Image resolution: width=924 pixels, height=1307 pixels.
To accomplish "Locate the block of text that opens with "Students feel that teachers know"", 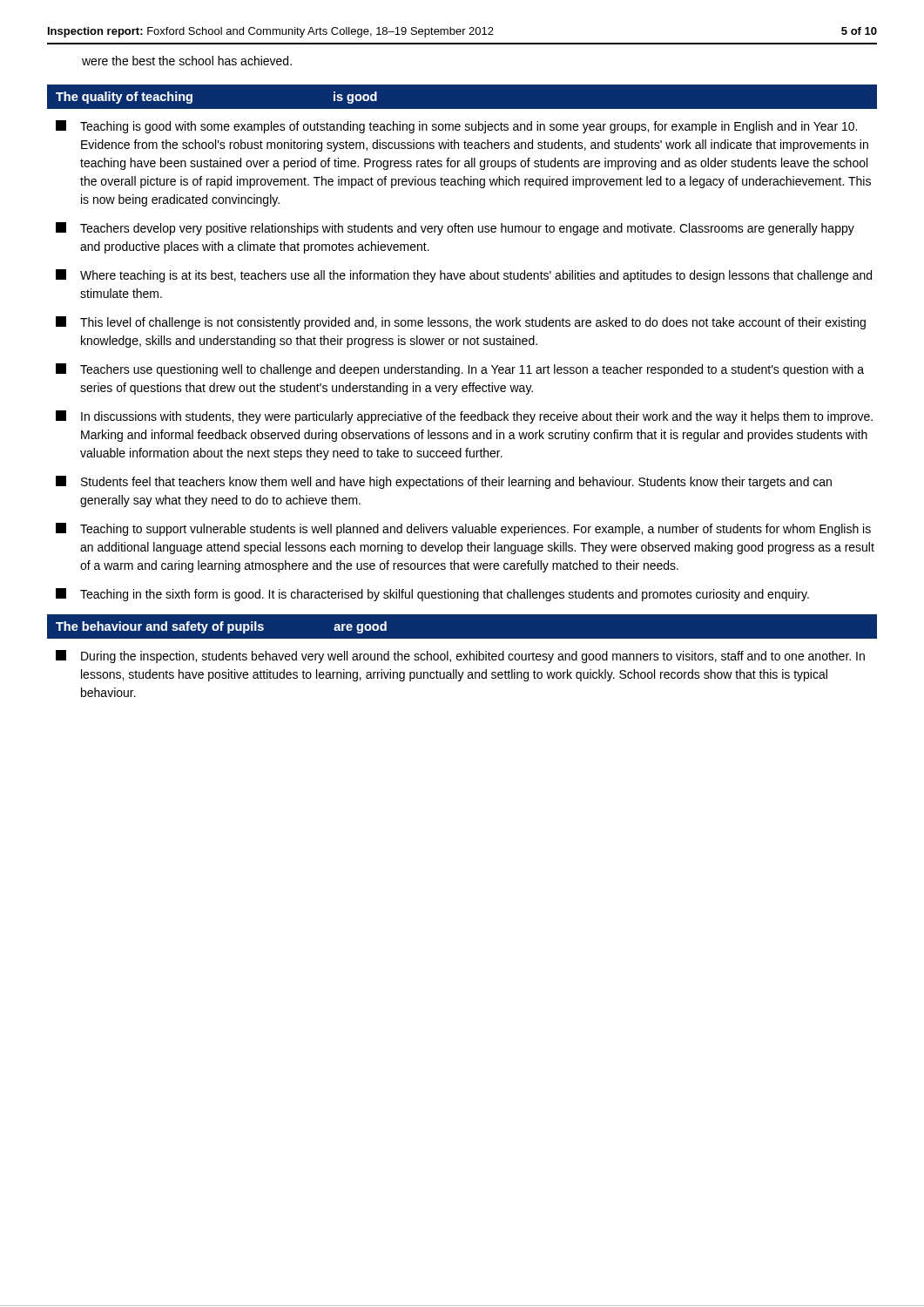I will click(x=466, y=491).
